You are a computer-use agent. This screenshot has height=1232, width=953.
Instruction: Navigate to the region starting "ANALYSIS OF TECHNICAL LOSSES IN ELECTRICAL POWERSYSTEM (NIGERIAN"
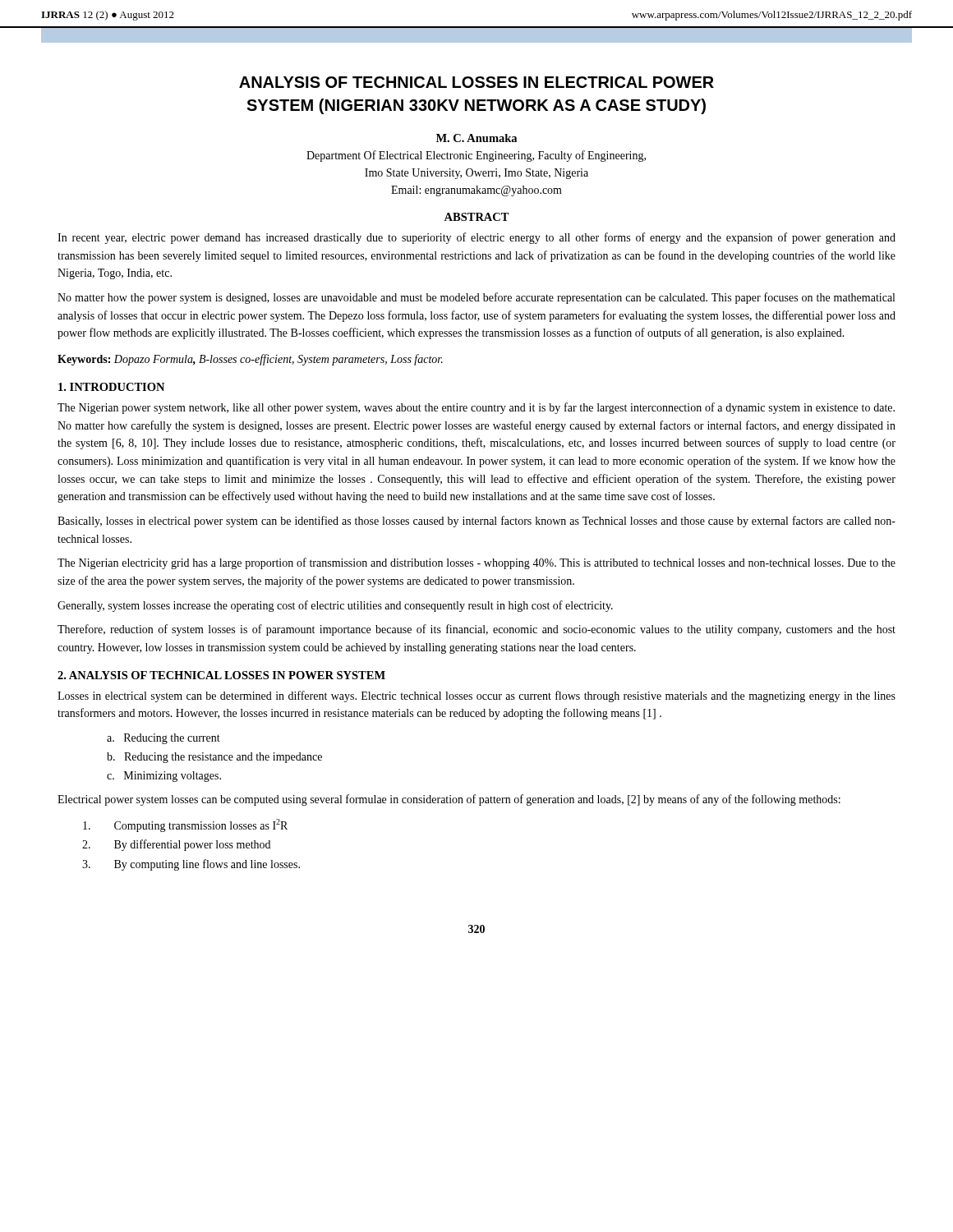pos(476,94)
